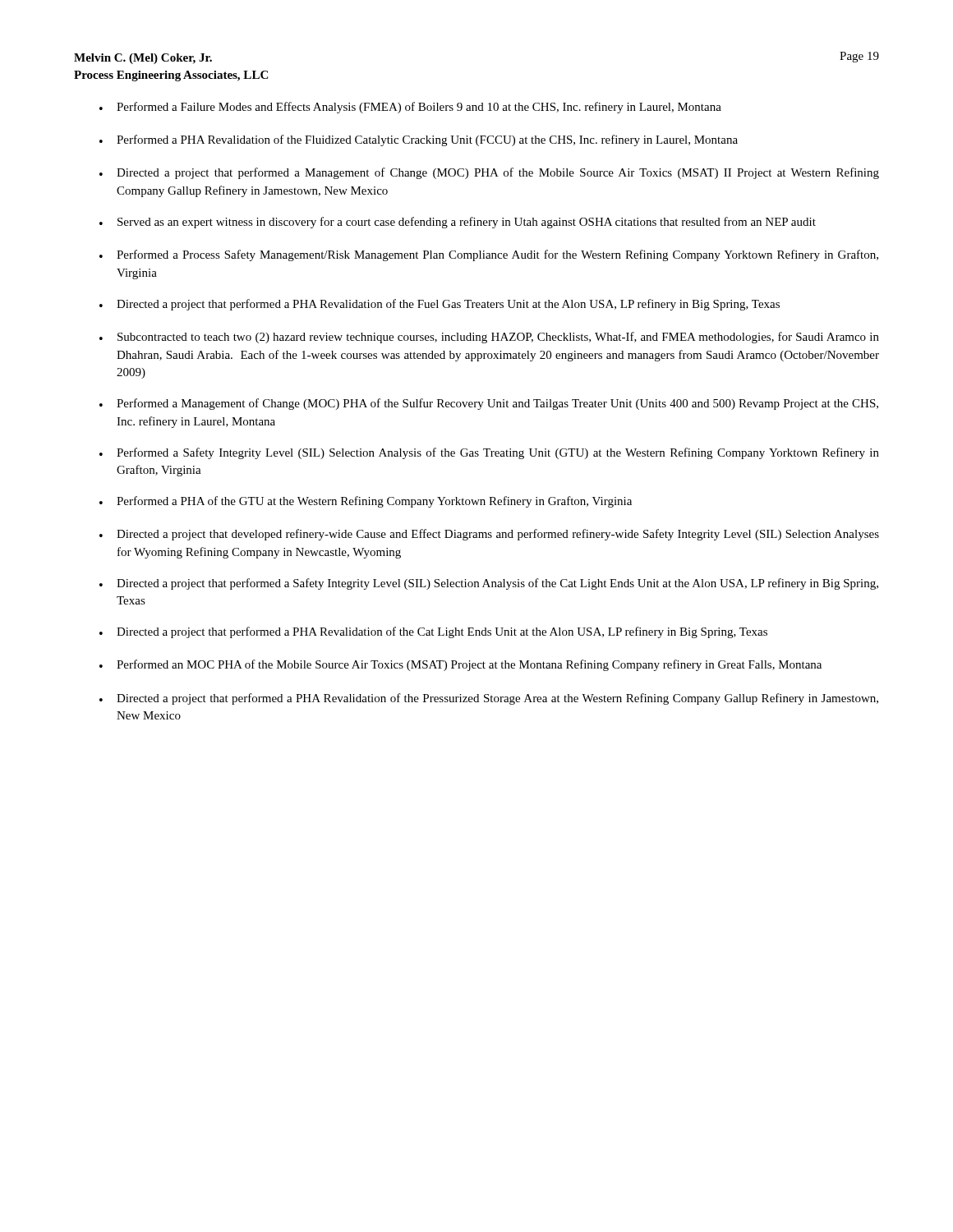This screenshot has width=953, height=1232.
Task: Point to the text block starting "• Performed a PHA Revalidation of the Fluidized"
Action: point(489,141)
